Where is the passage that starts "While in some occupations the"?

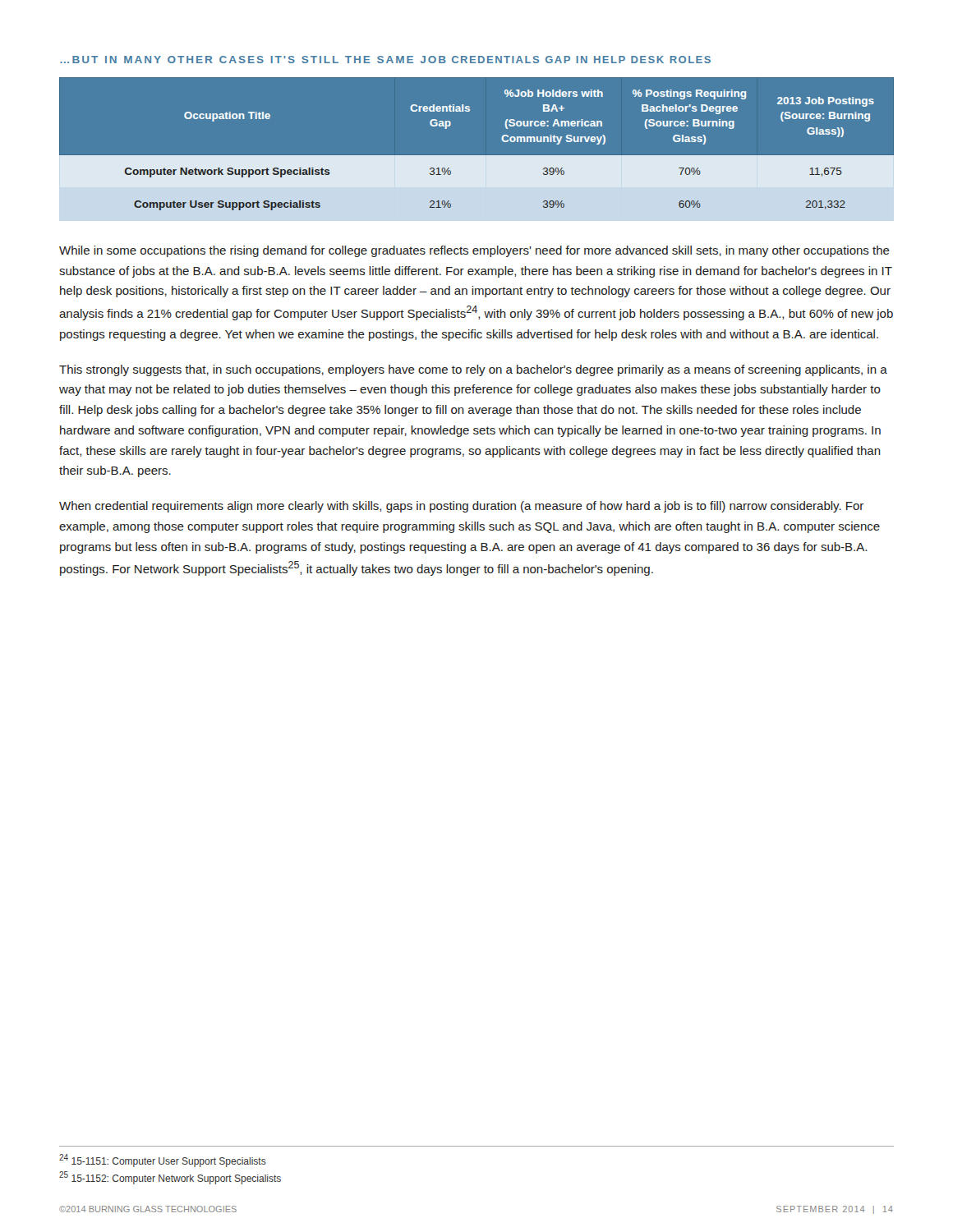pyautogui.click(x=476, y=292)
